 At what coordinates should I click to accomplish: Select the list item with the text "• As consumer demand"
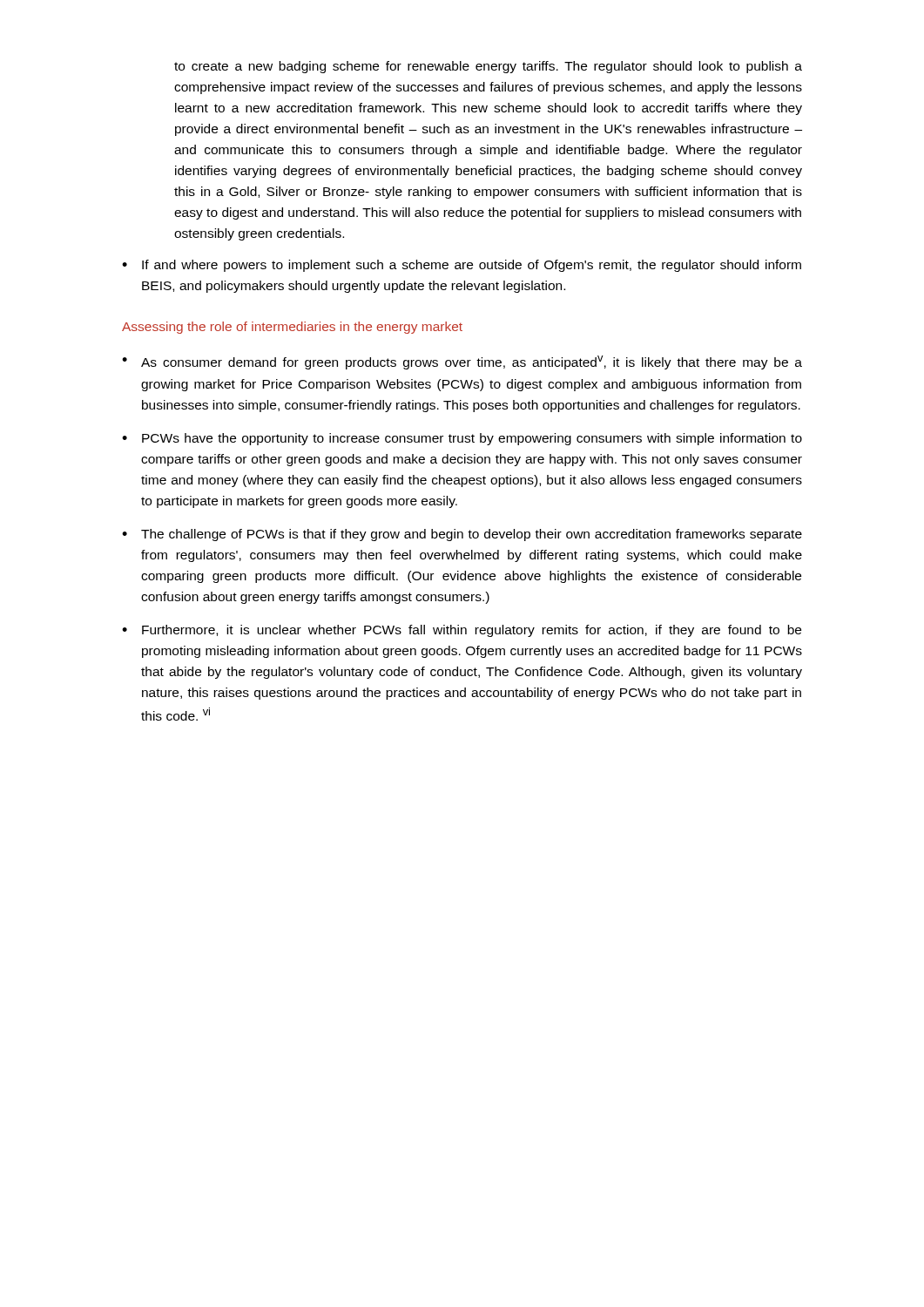click(x=462, y=382)
